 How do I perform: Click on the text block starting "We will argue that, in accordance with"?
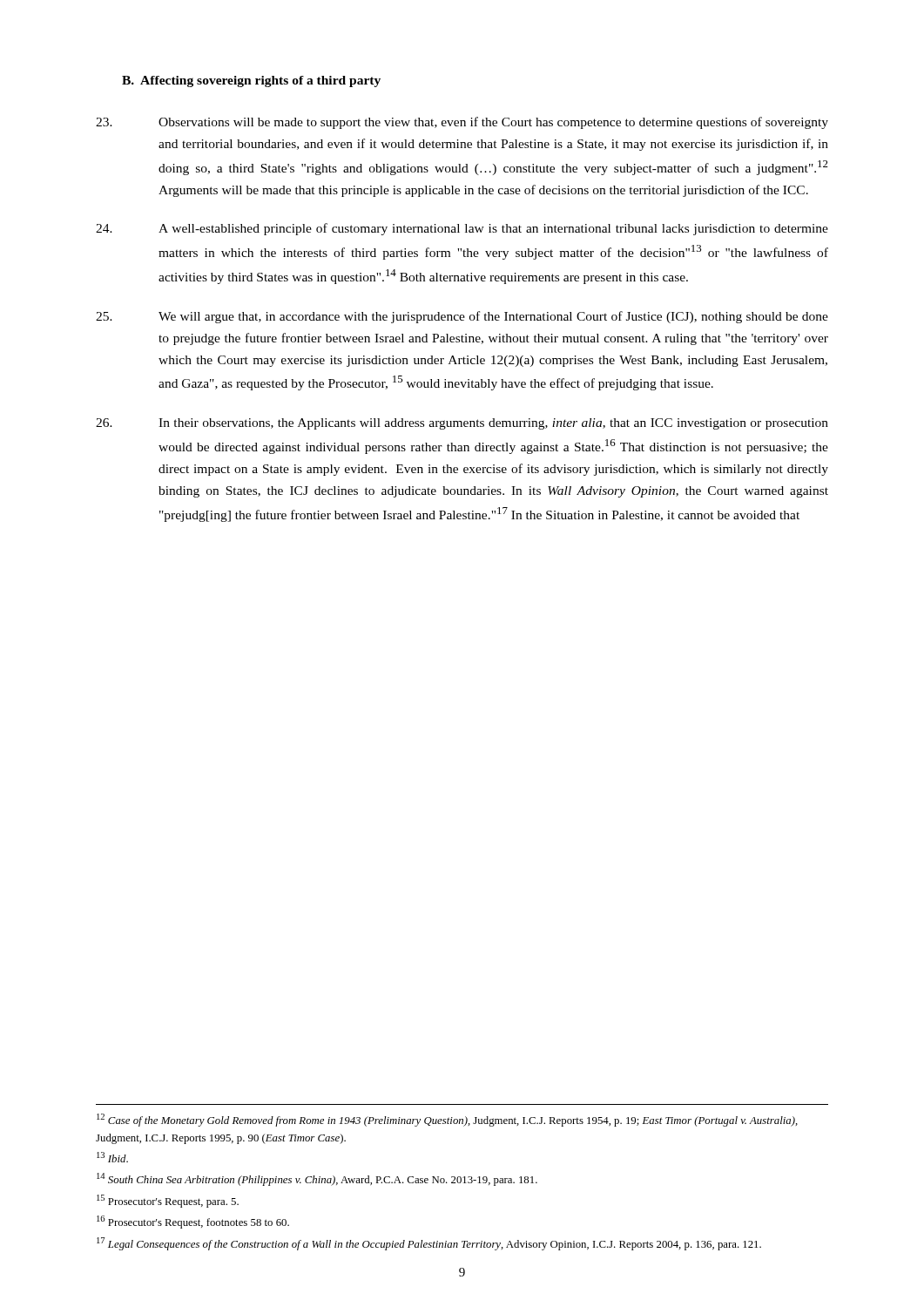(462, 350)
